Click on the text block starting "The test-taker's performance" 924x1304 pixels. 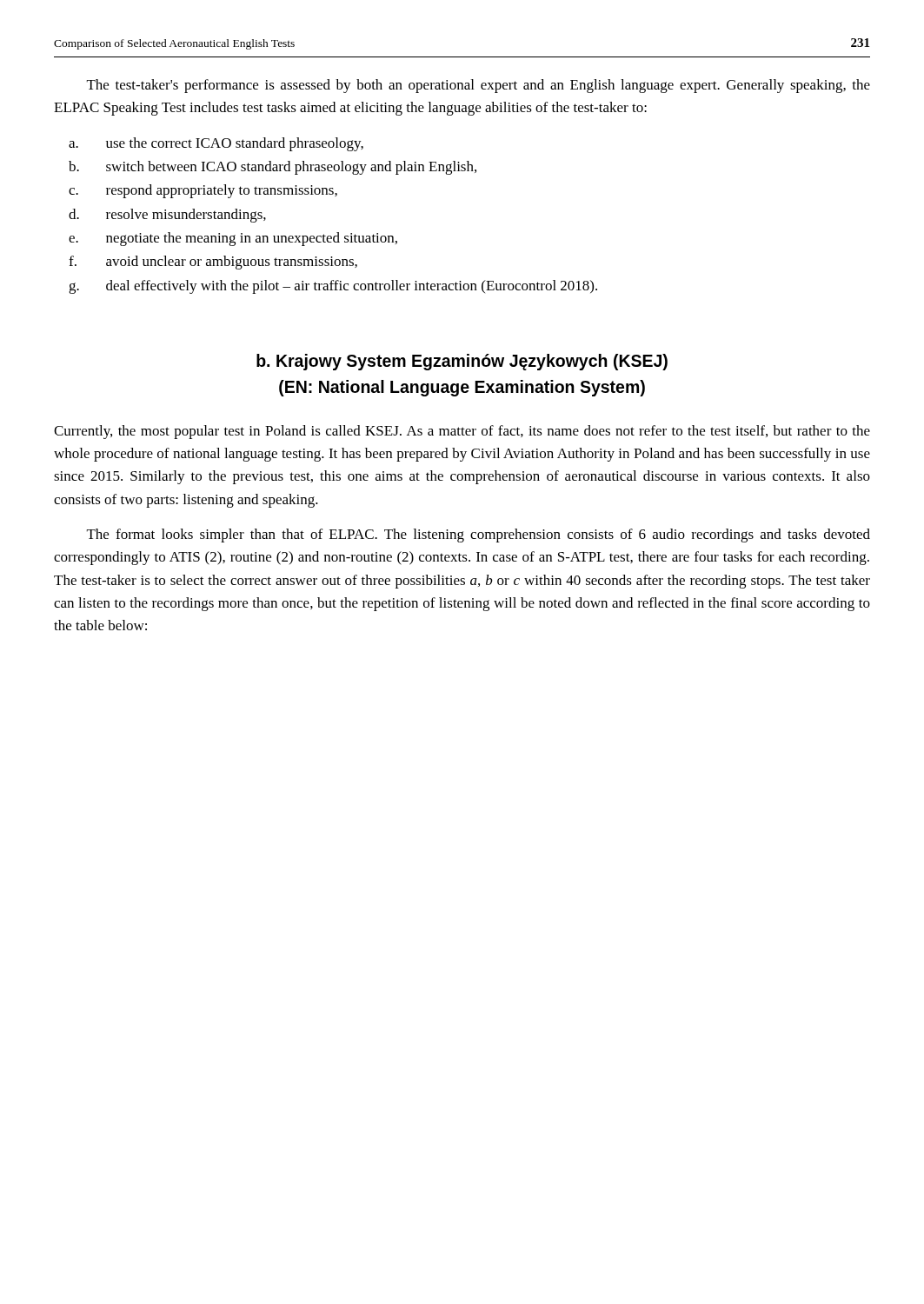point(462,96)
